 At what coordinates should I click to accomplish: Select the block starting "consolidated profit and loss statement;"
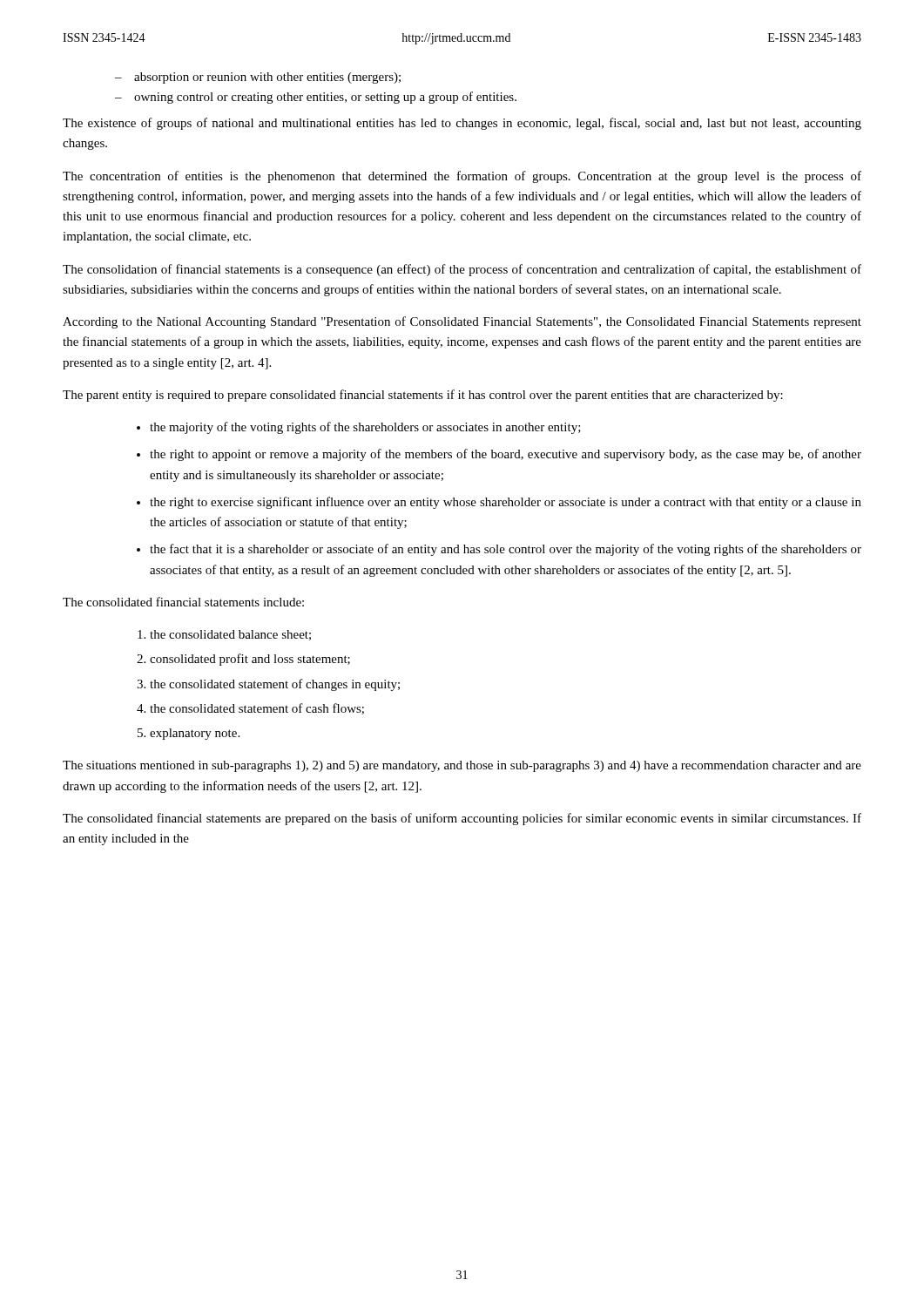point(250,659)
